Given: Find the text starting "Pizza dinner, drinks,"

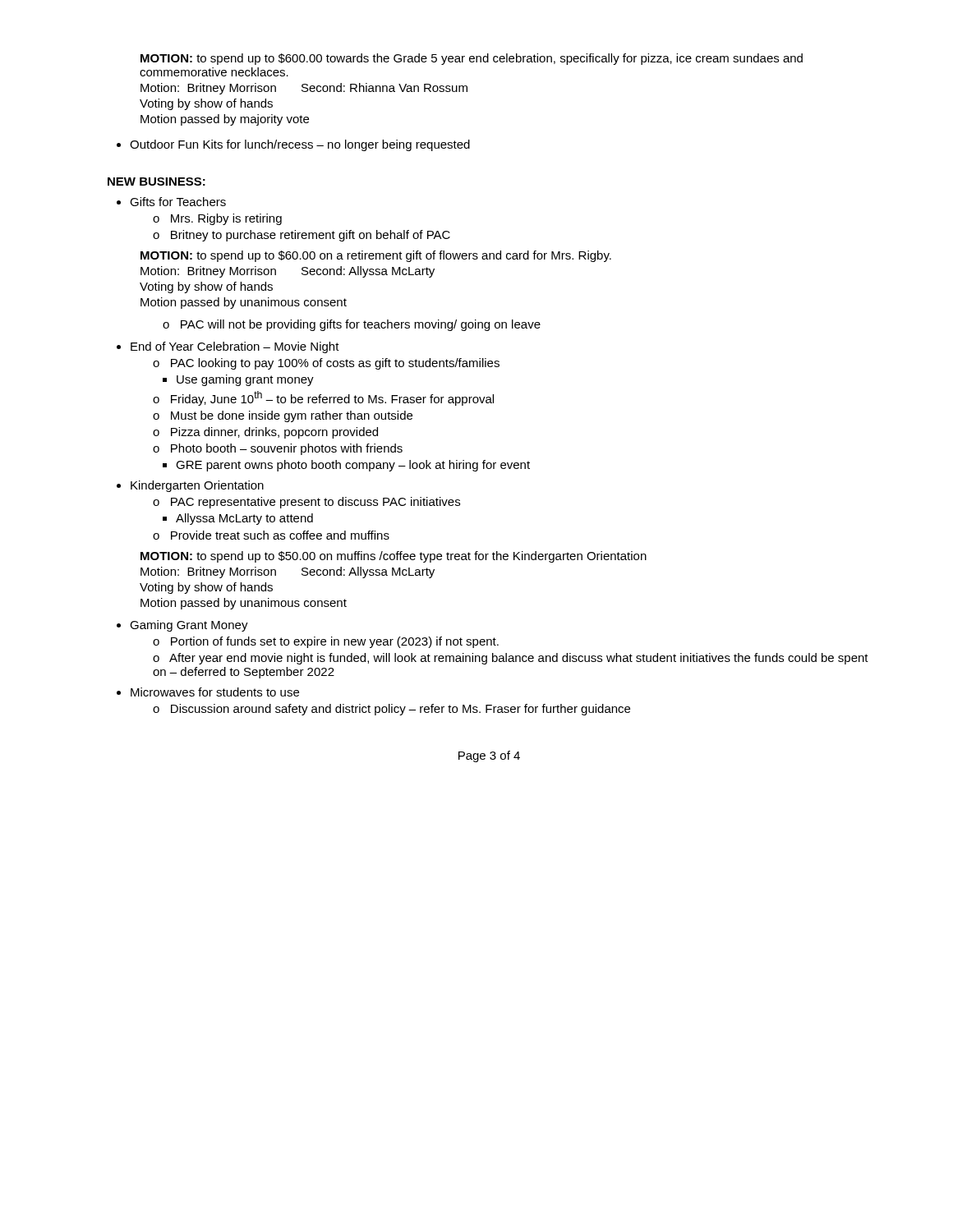Looking at the screenshot, I should [274, 432].
